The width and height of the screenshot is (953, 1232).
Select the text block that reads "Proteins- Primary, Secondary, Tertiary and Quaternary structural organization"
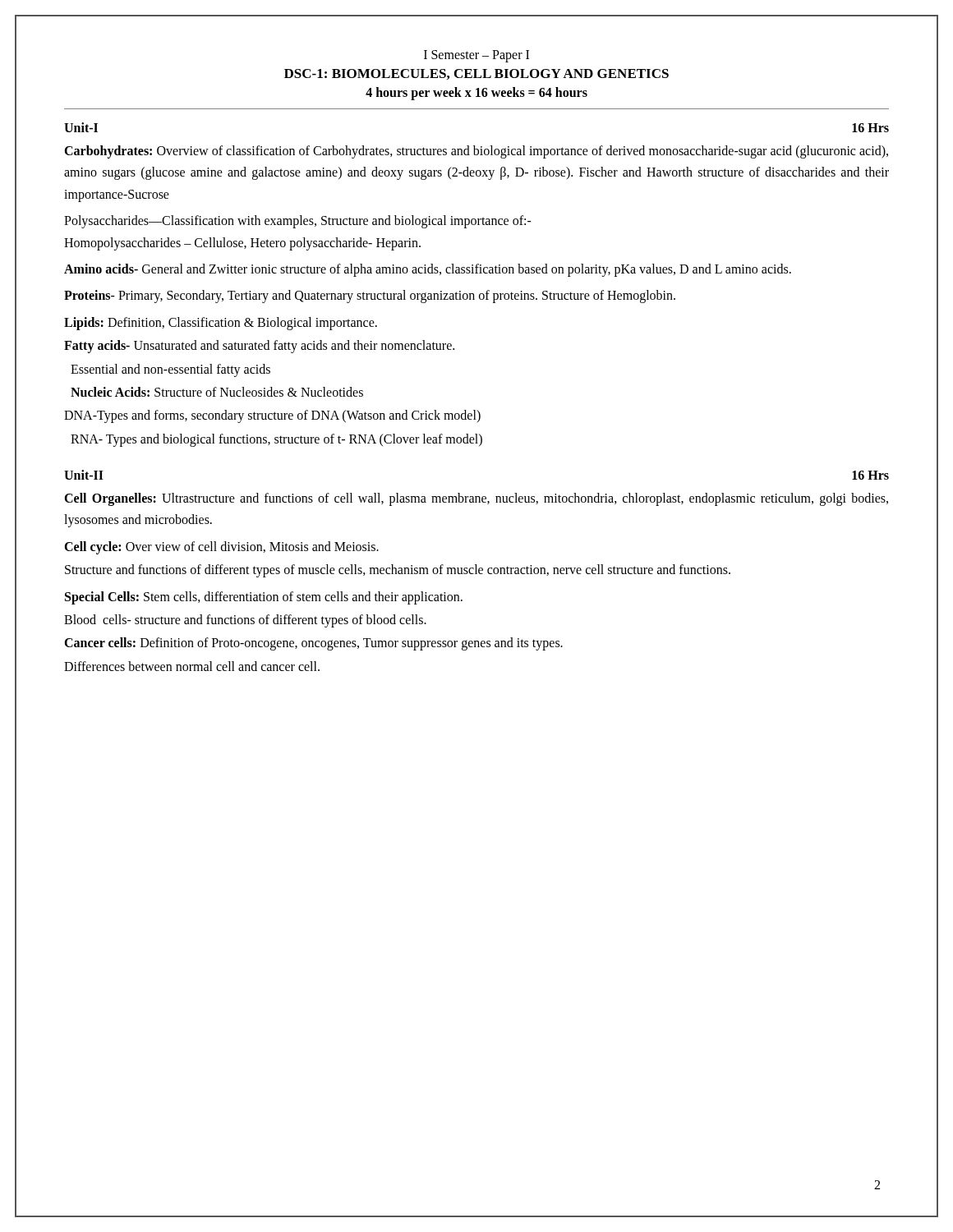coord(370,296)
